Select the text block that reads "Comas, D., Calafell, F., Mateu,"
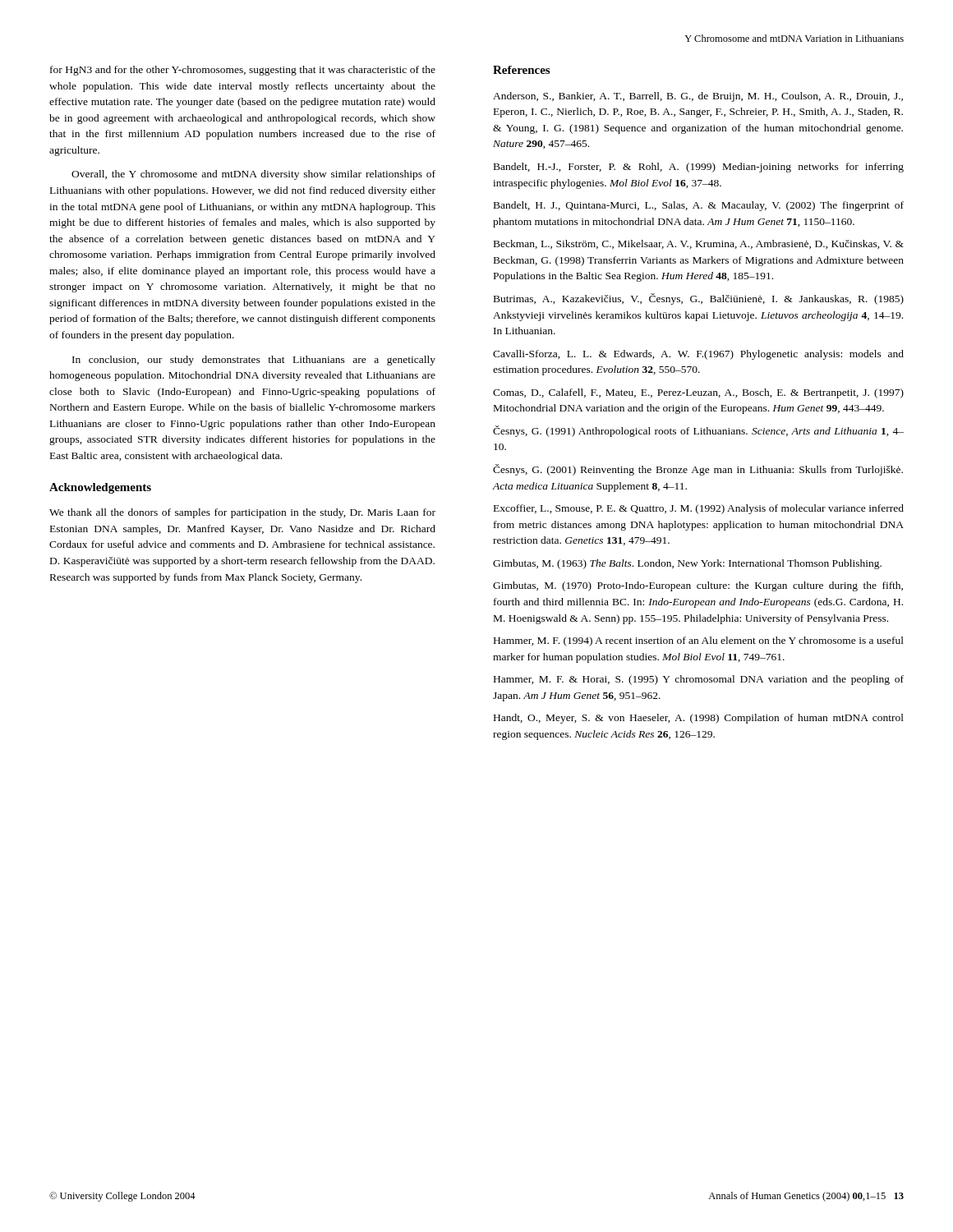The width and height of the screenshot is (953, 1232). pos(698,400)
